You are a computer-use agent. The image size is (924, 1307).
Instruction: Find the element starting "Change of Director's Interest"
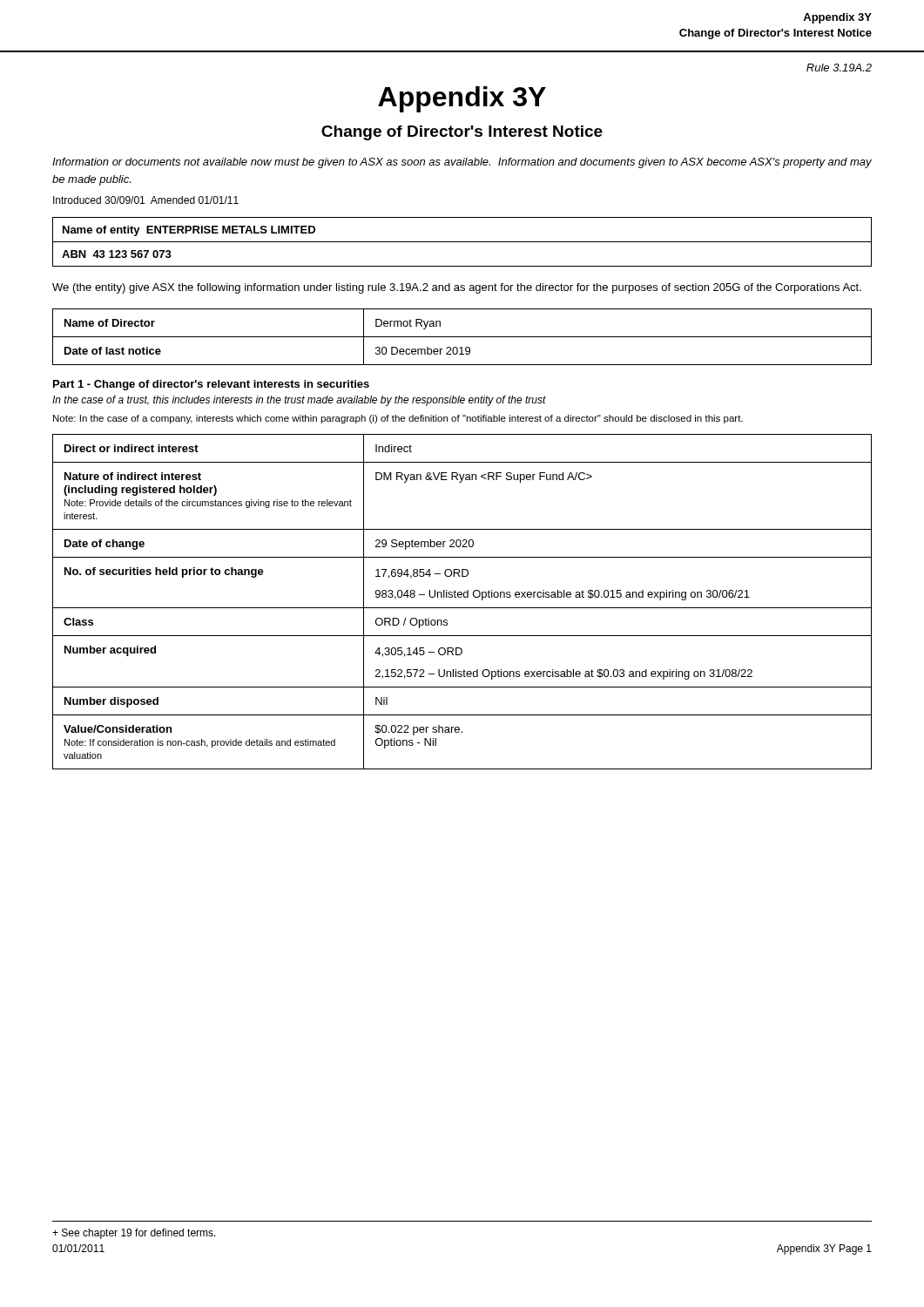(462, 131)
